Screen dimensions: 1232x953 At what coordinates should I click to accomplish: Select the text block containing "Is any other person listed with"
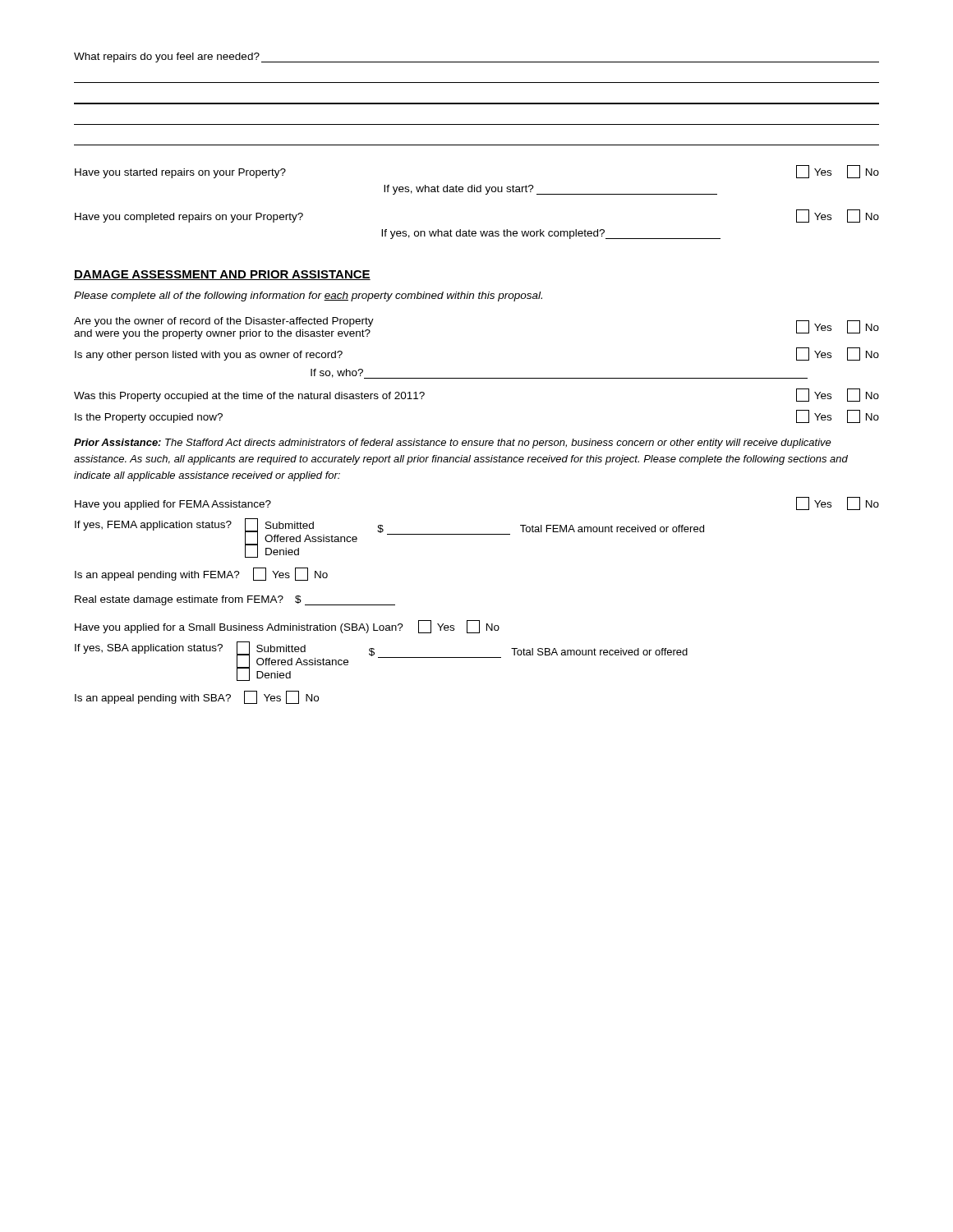coord(212,354)
